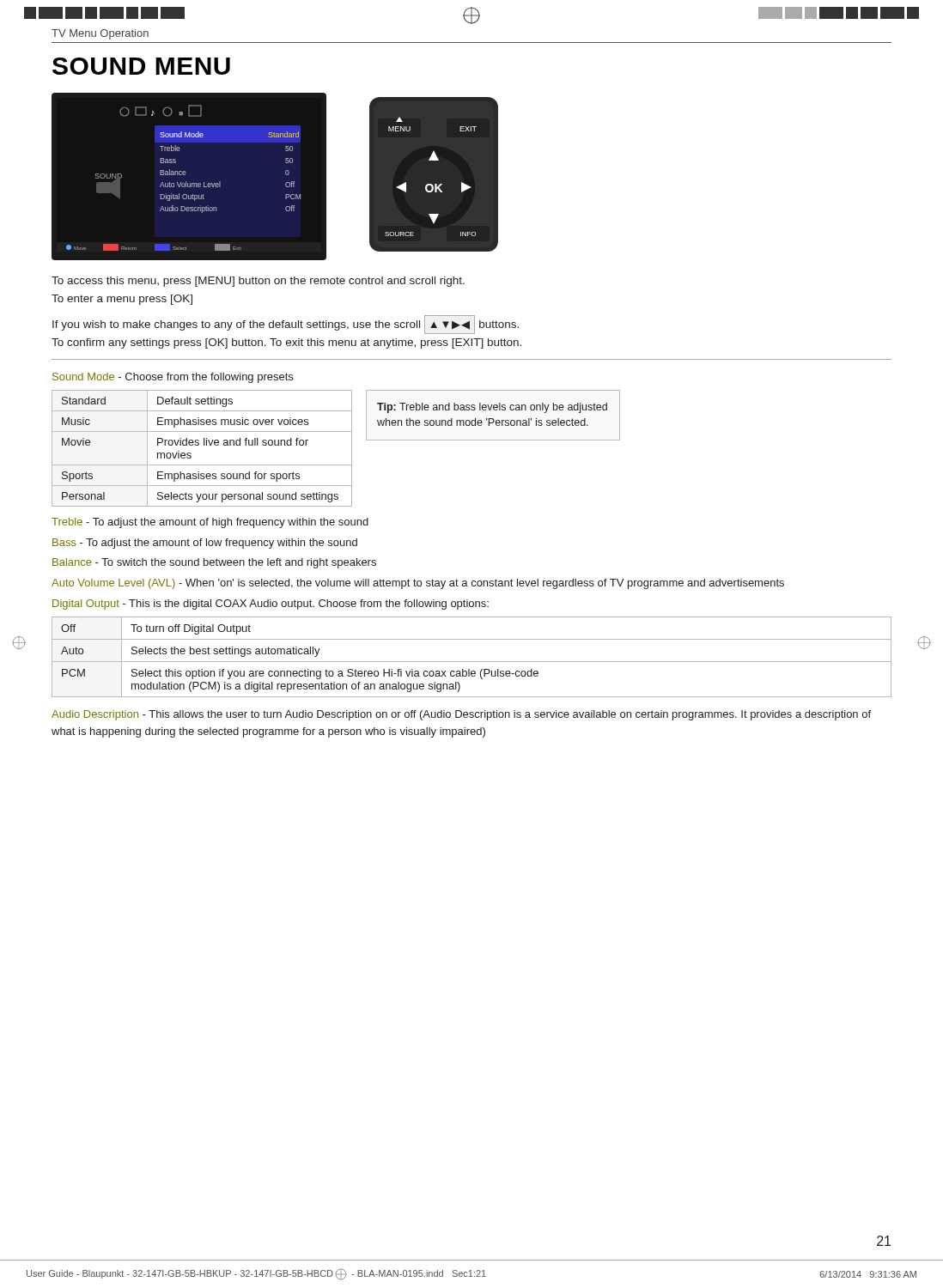Select the passage starting "Digital Output - This is the digital COAX"
This screenshot has width=943, height=1288.
click(x=270, y=603)
